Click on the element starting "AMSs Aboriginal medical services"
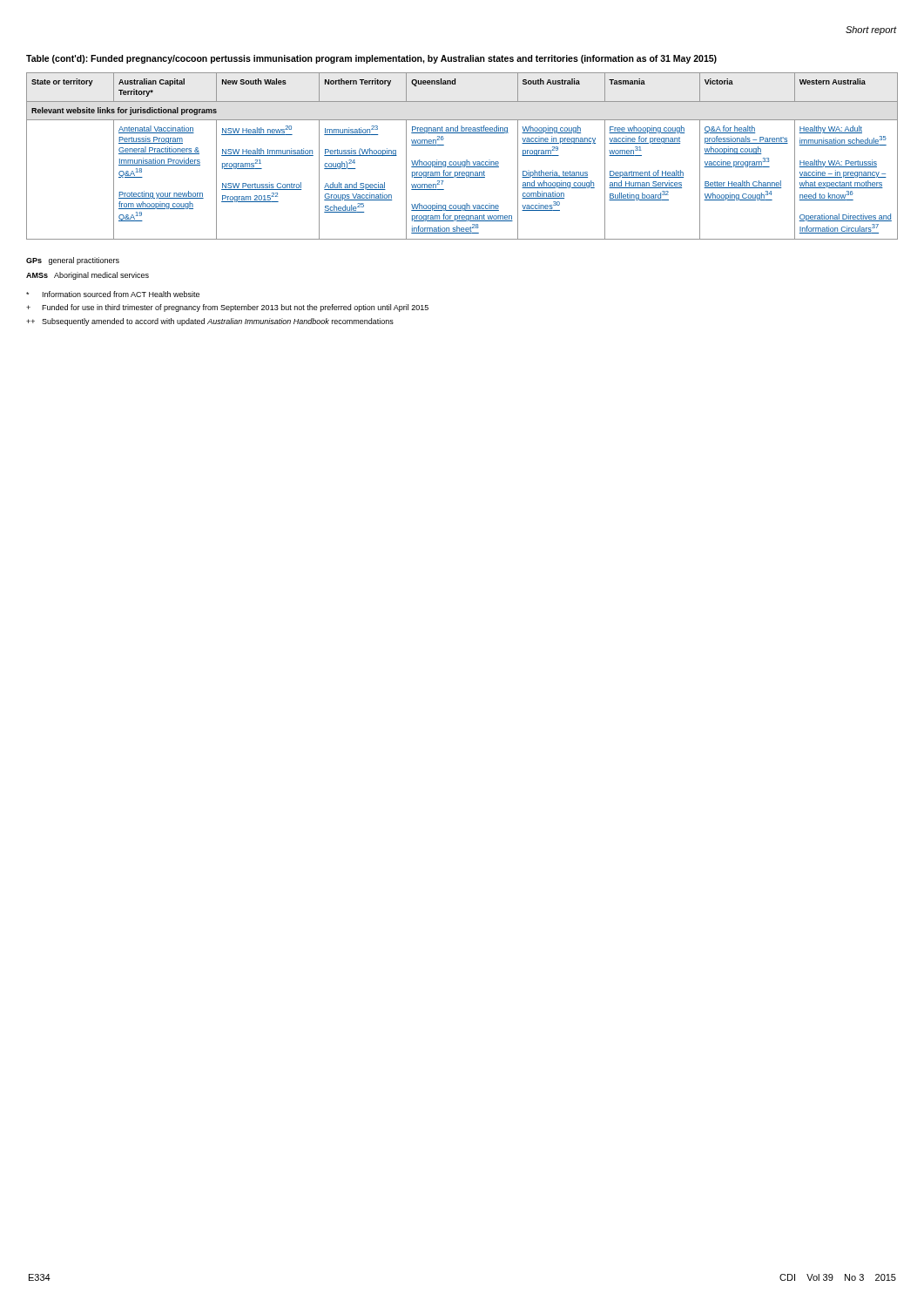 coord(88,275)
